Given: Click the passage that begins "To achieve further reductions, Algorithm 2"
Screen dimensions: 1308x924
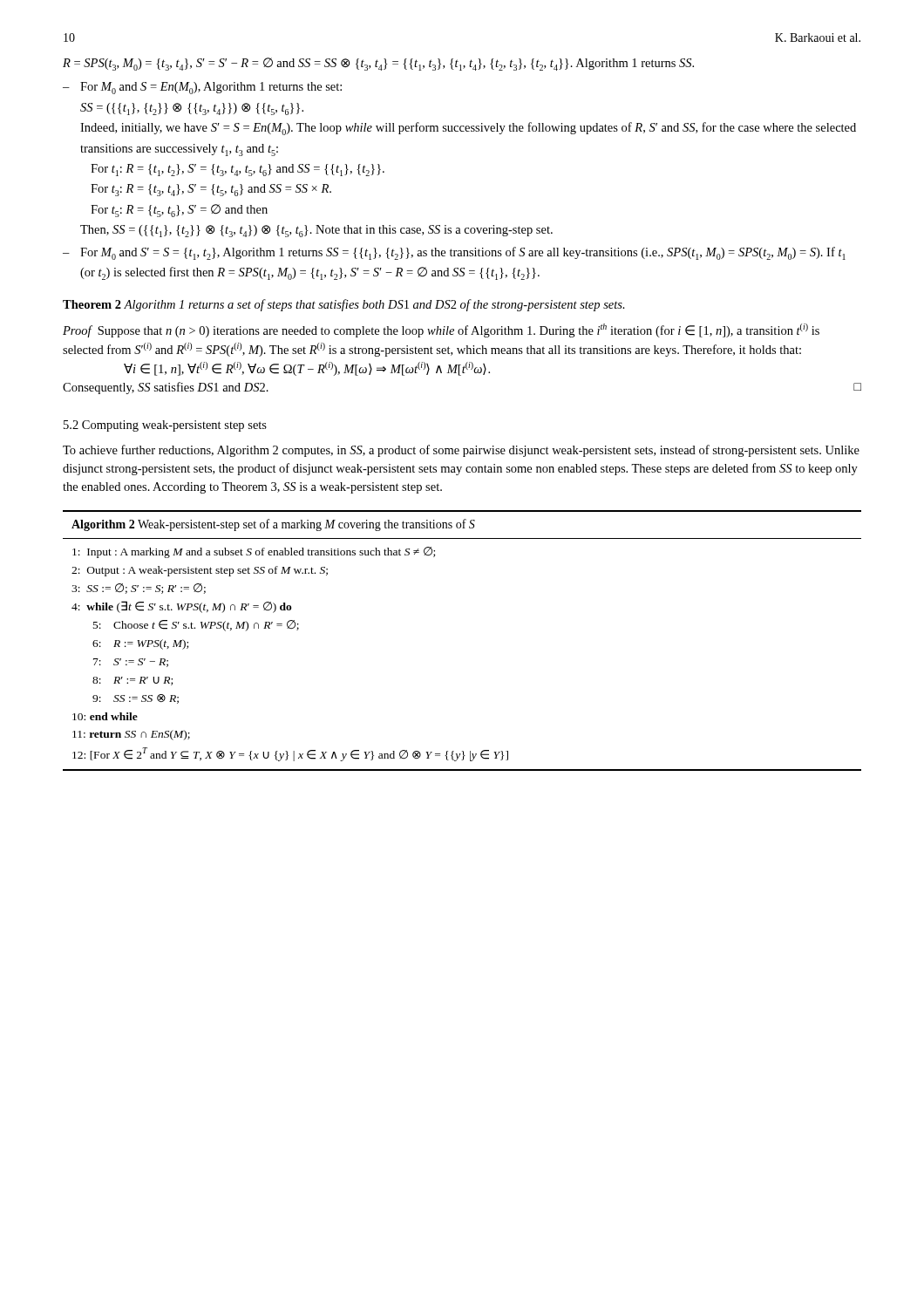Looking at the screenshot, I should 461,468.
